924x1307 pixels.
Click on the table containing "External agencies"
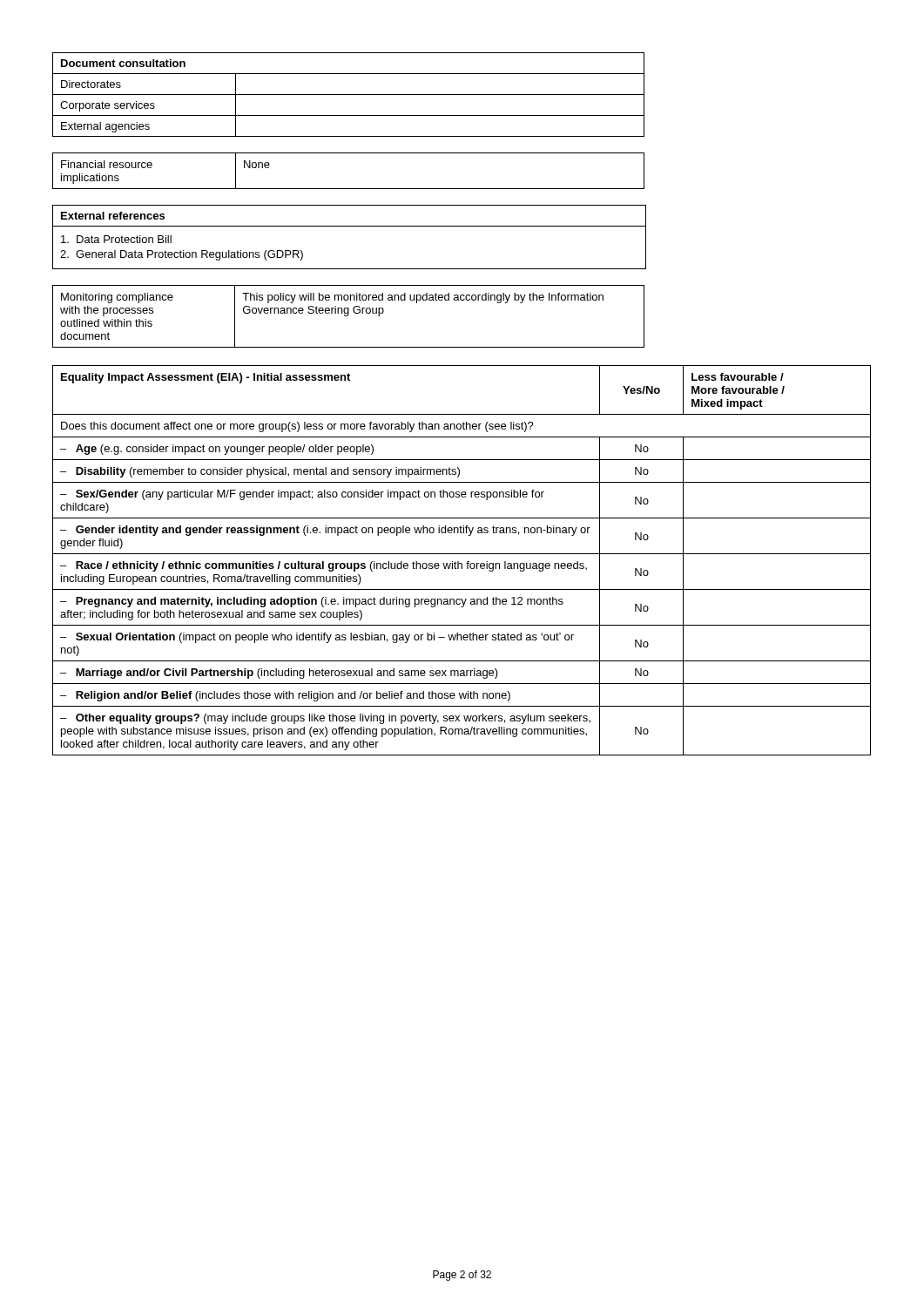point(462,95)
